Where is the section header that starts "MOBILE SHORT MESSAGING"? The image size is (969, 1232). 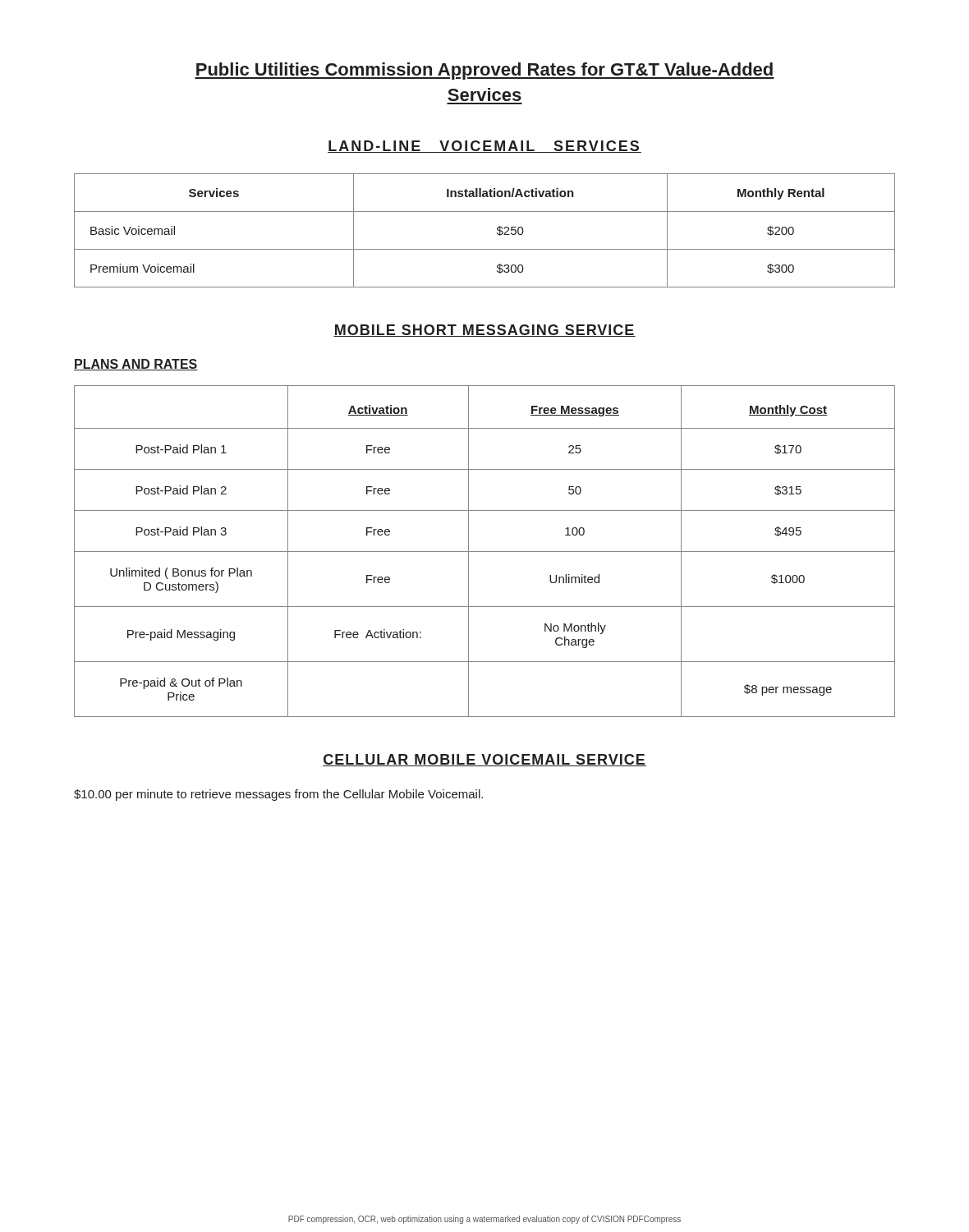(x=484, y=330)
